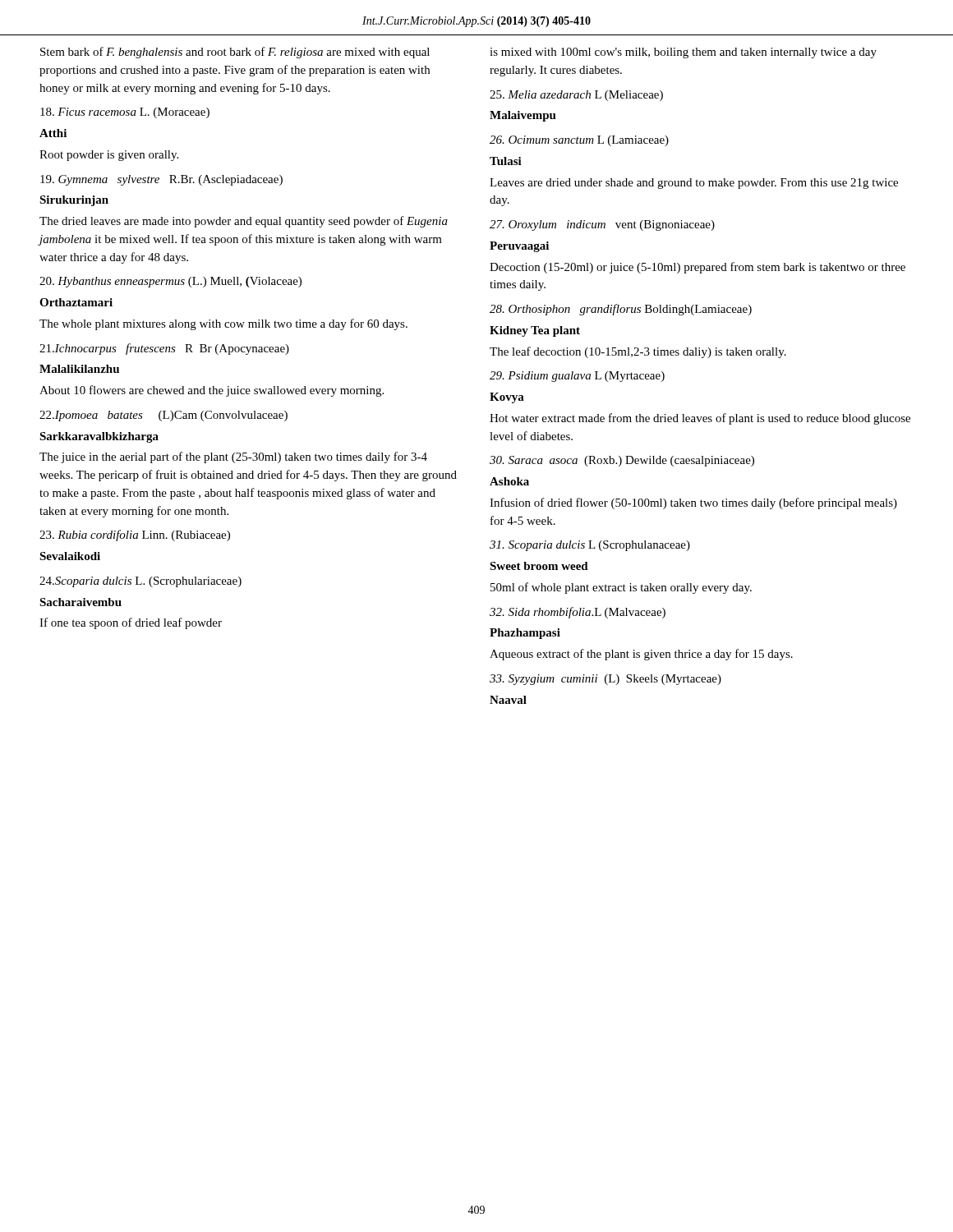The image size is (953, 1232).
Task: Locate the list item with the text "21.Ichnocarpus frutescens R Br (Apocynaceae) Malalikilanzhu"
Action: [164, 349]
